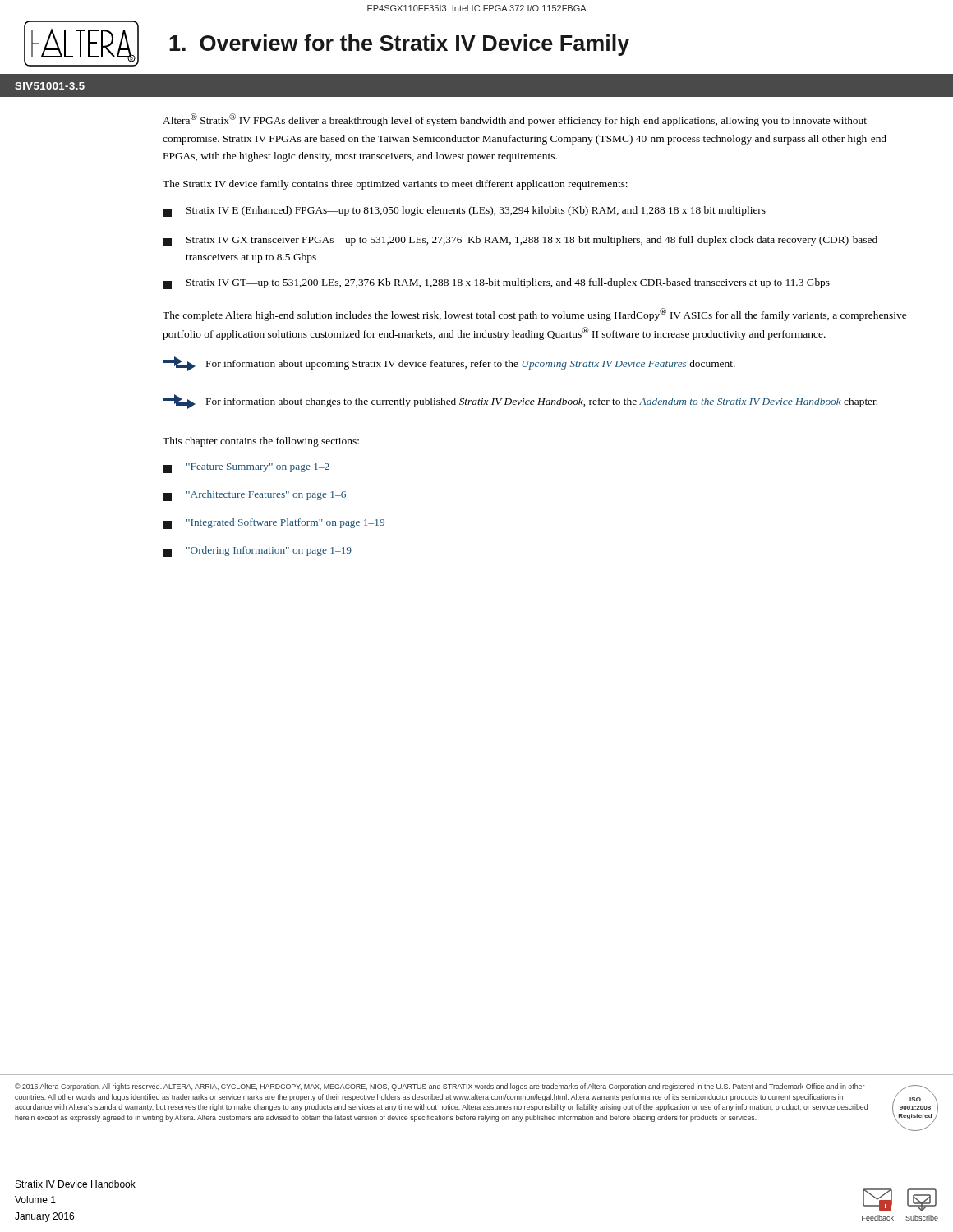
Task: Select the logo
Action: pyautogui.click(x=74, y=44)
